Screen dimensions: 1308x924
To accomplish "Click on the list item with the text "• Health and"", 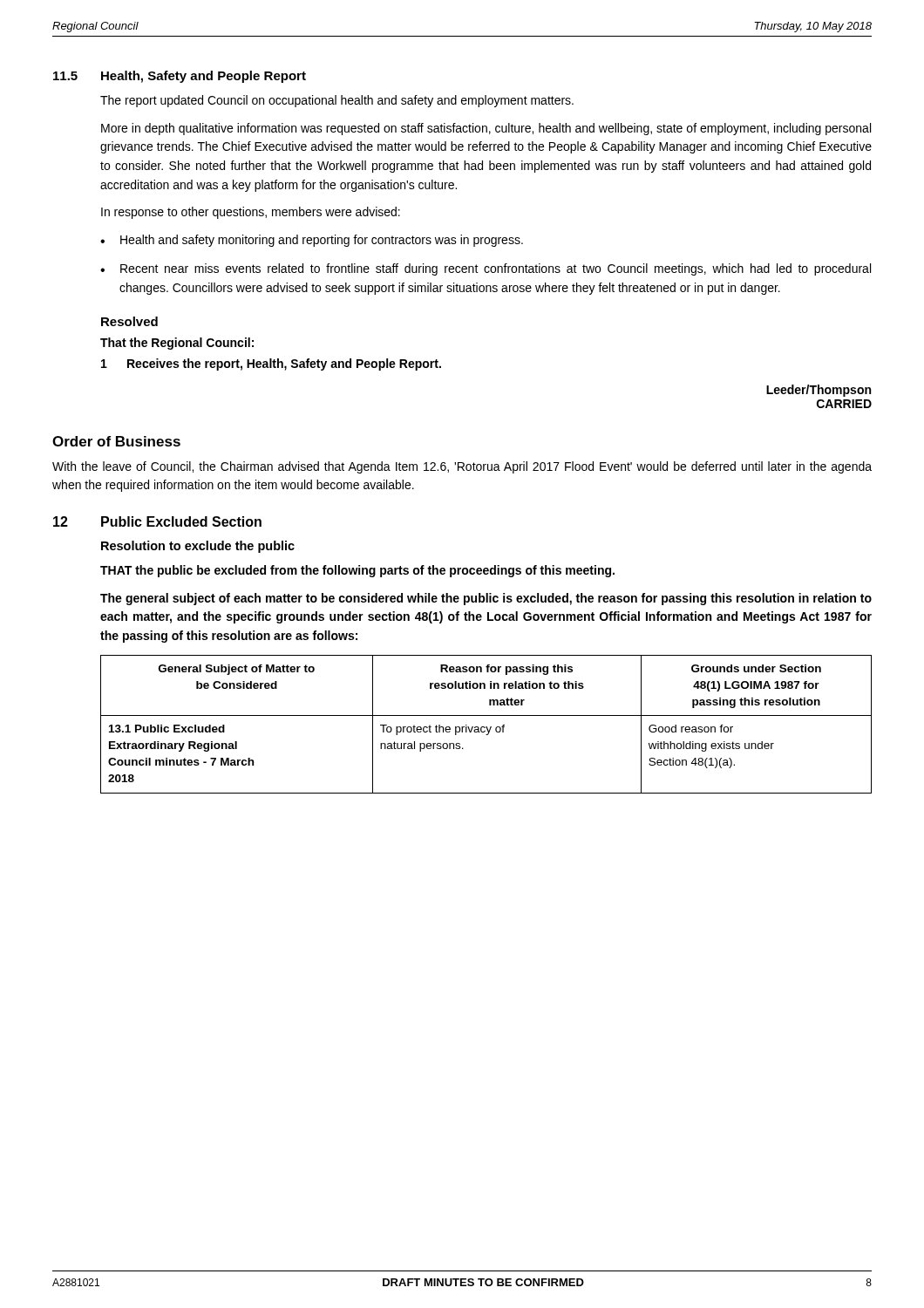I will pos(312,241).
